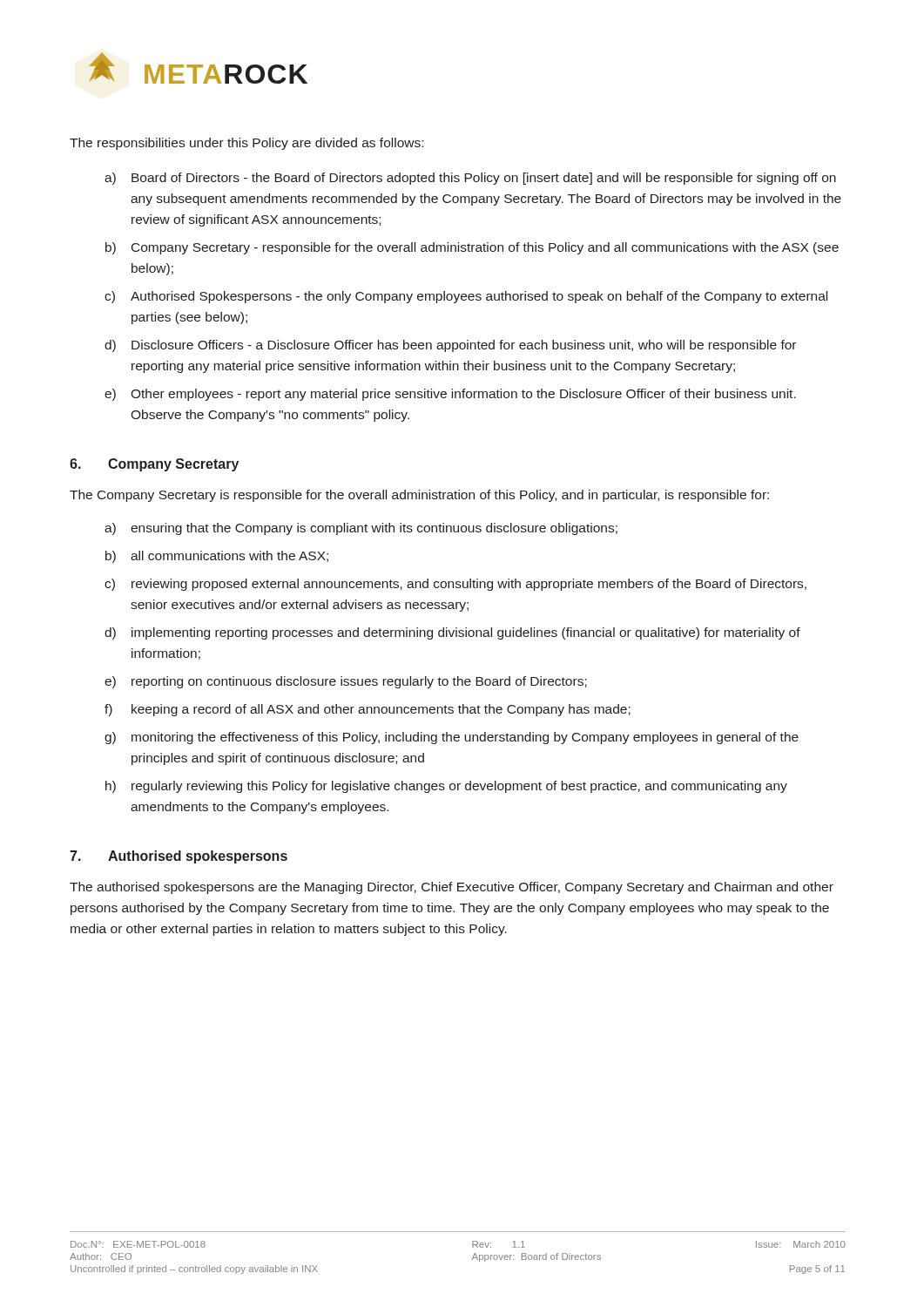Find the block on this page that starts "h) regularly reviewing this"
924x1307 pixels.
coord(475,797)
